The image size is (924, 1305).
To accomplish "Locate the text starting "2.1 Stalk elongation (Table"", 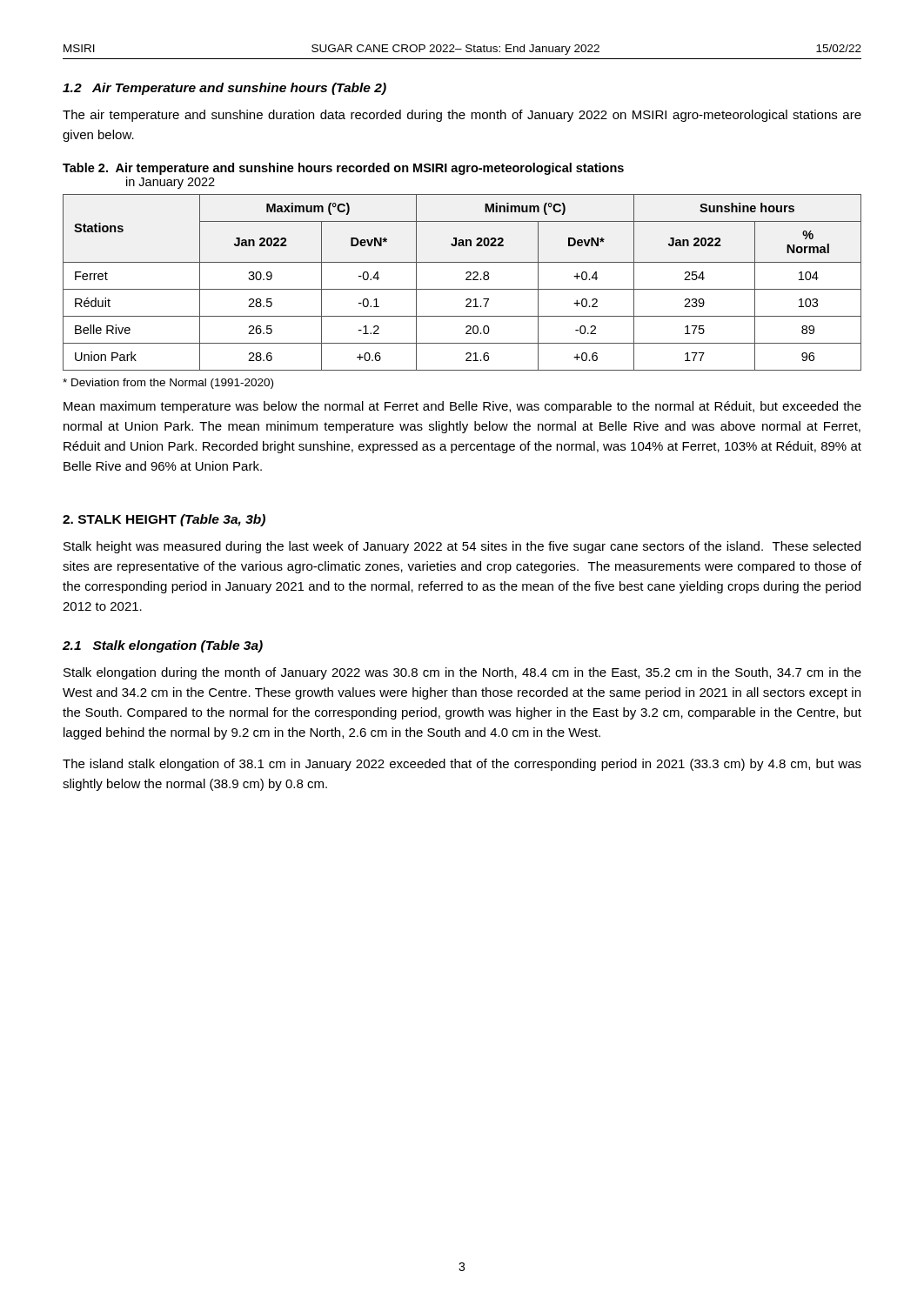I will (163, 645).
